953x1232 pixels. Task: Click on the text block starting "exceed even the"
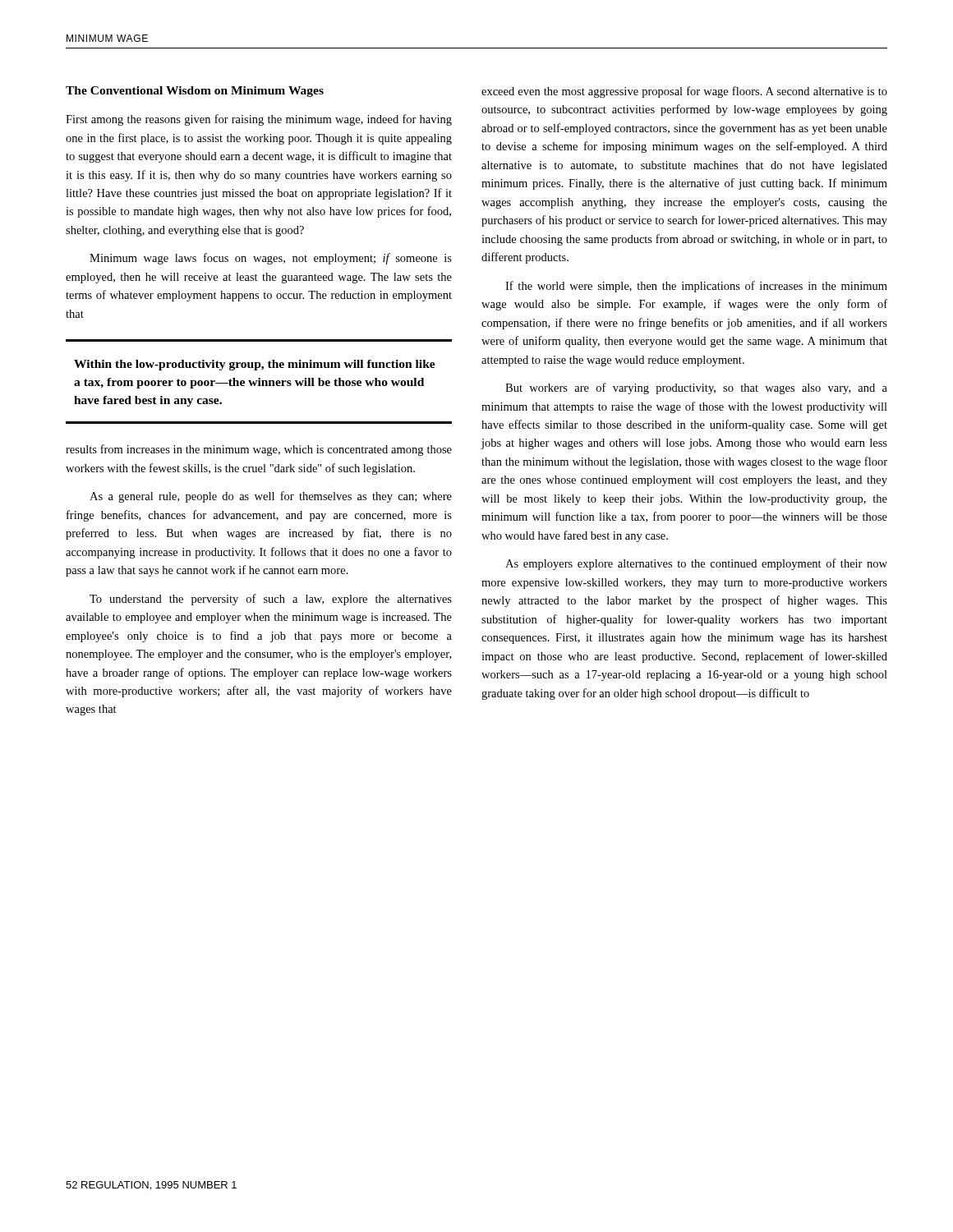pyautogui.click(x=684, y=174)
